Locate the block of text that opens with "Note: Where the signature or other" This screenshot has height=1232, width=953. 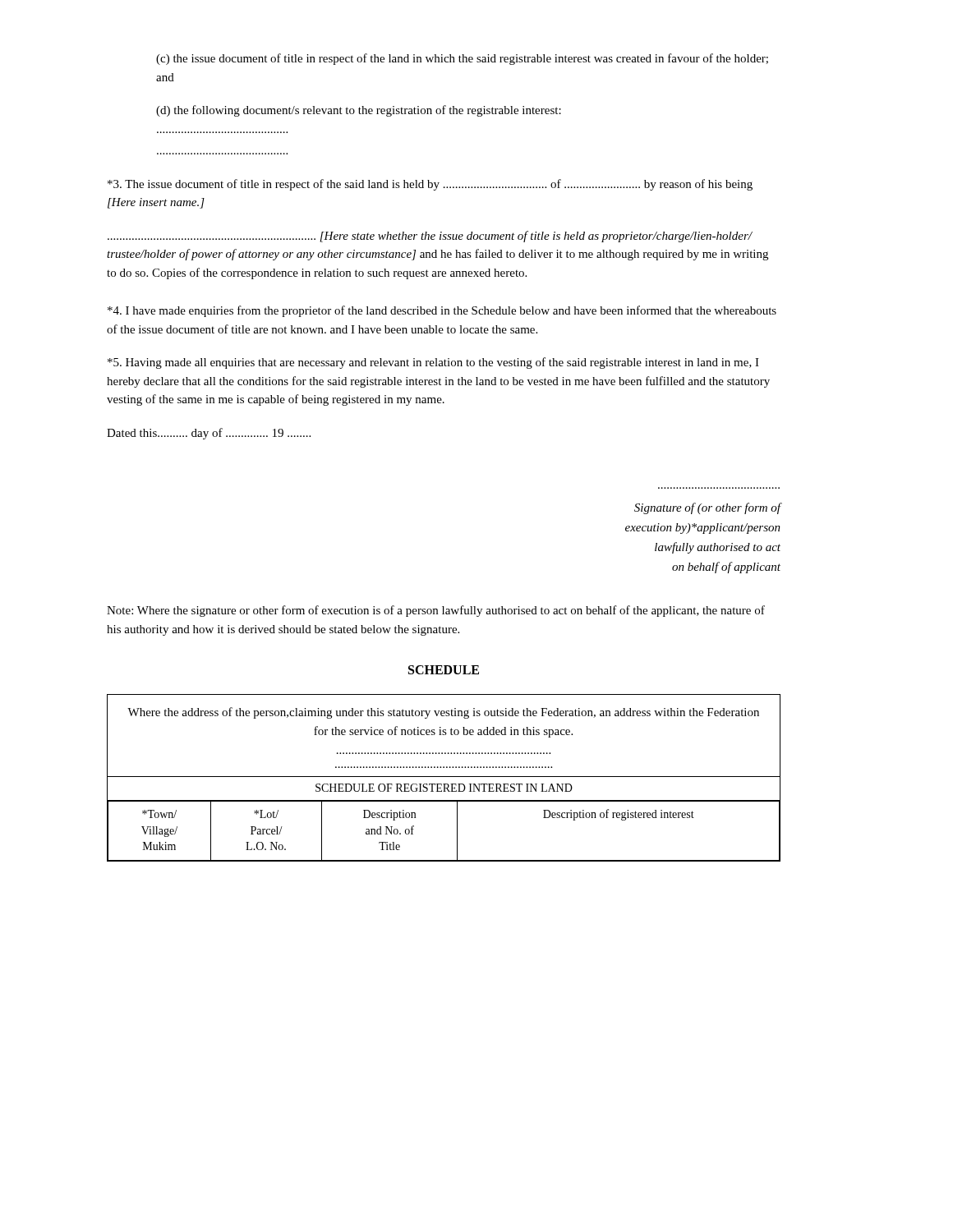[x=436, y=620]
